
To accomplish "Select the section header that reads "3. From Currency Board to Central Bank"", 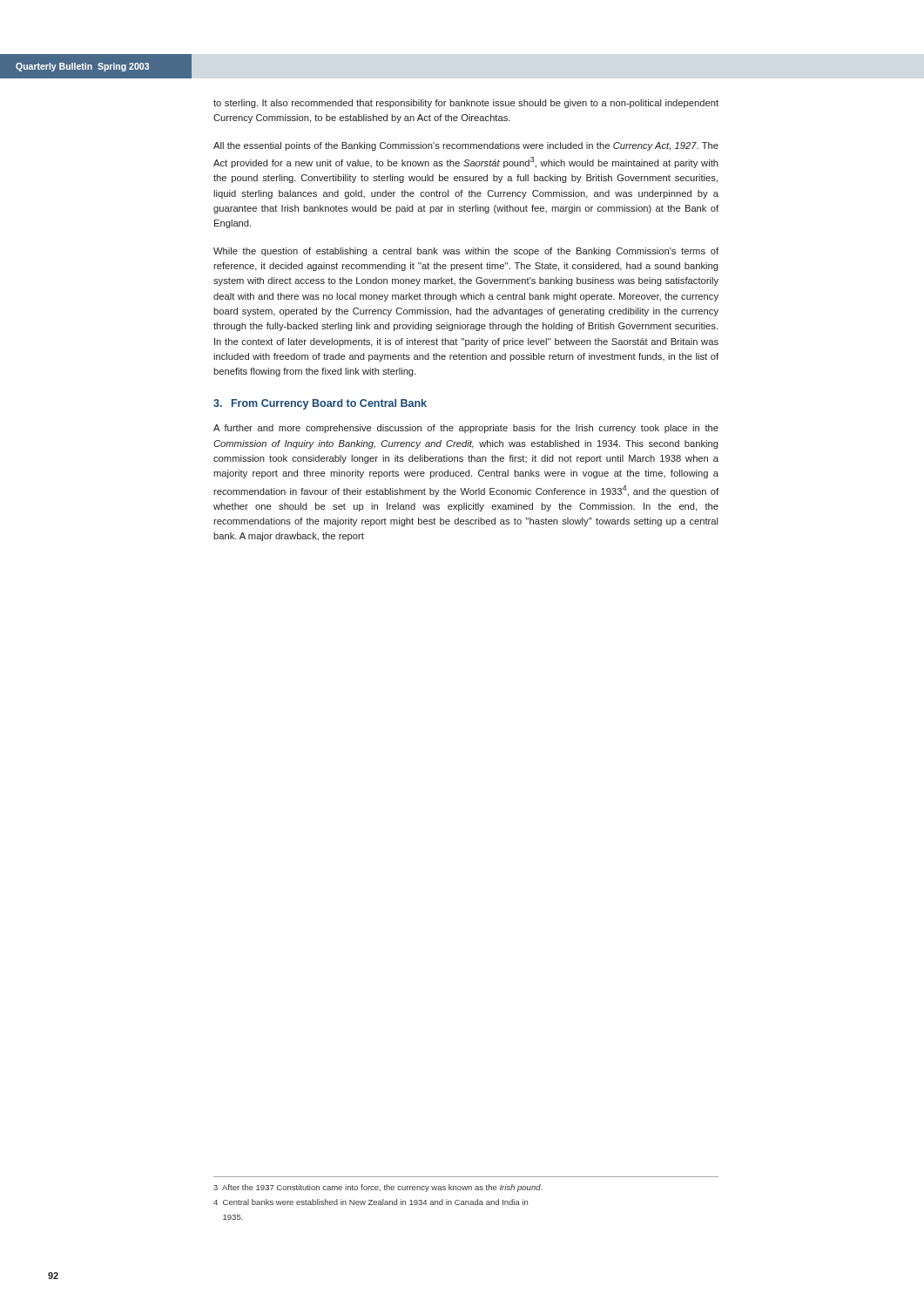I will click(320, 403).
